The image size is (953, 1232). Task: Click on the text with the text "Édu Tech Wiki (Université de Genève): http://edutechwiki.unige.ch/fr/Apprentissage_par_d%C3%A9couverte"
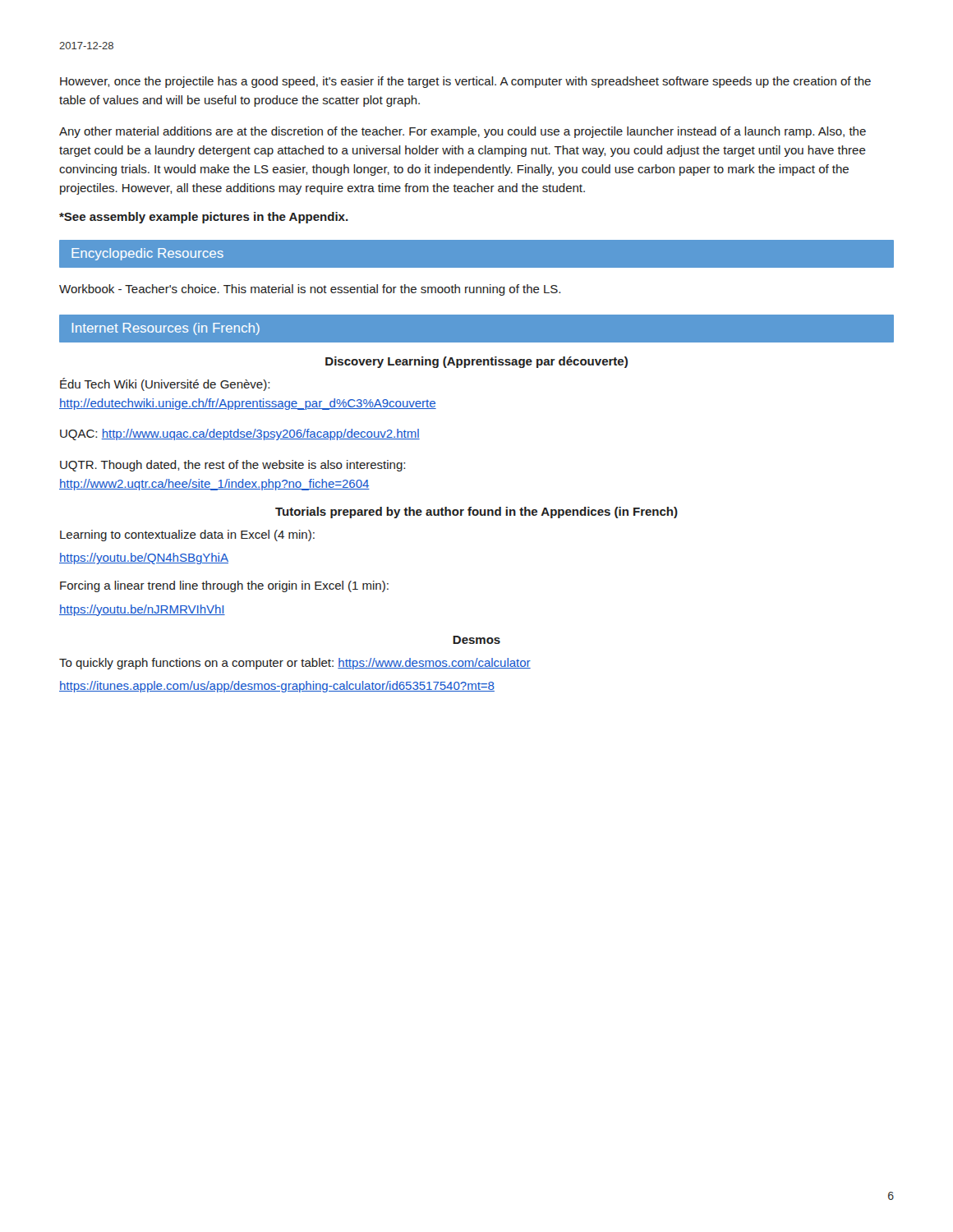pyautogui.click(x=248, y=393)
